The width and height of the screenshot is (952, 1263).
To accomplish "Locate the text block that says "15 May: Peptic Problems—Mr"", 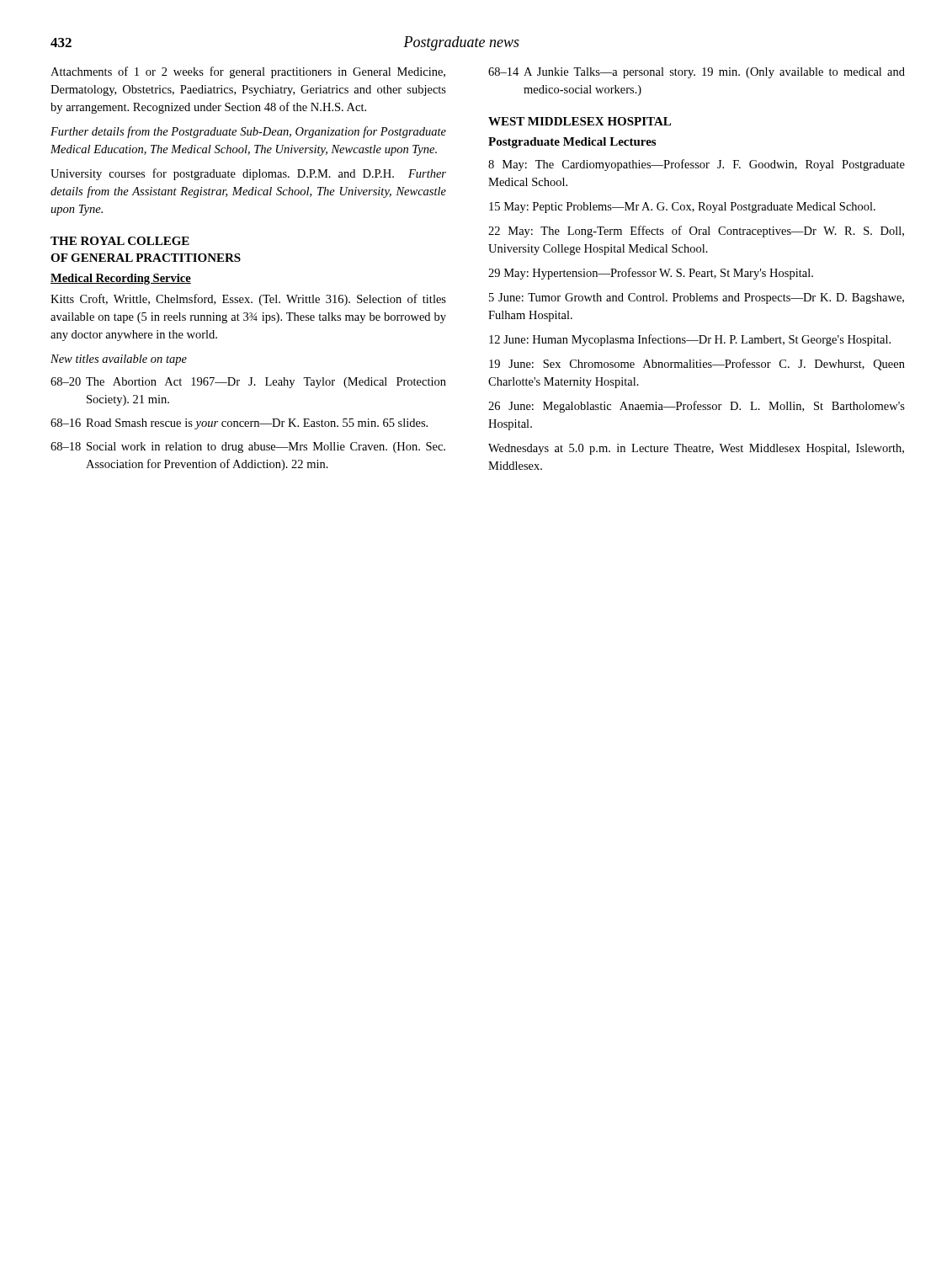I will [682, 206].
